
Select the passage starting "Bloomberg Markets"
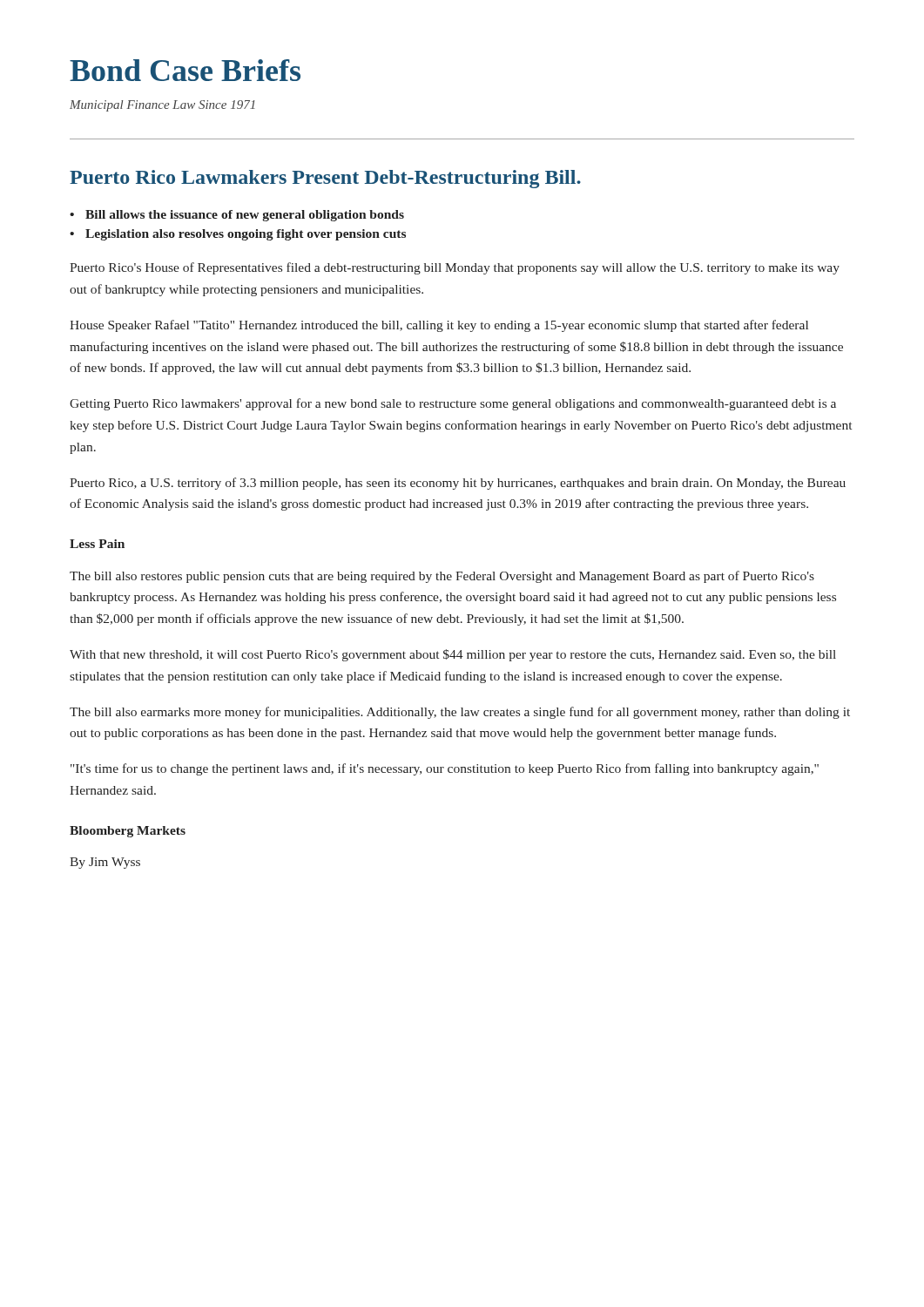pos(128,832)
